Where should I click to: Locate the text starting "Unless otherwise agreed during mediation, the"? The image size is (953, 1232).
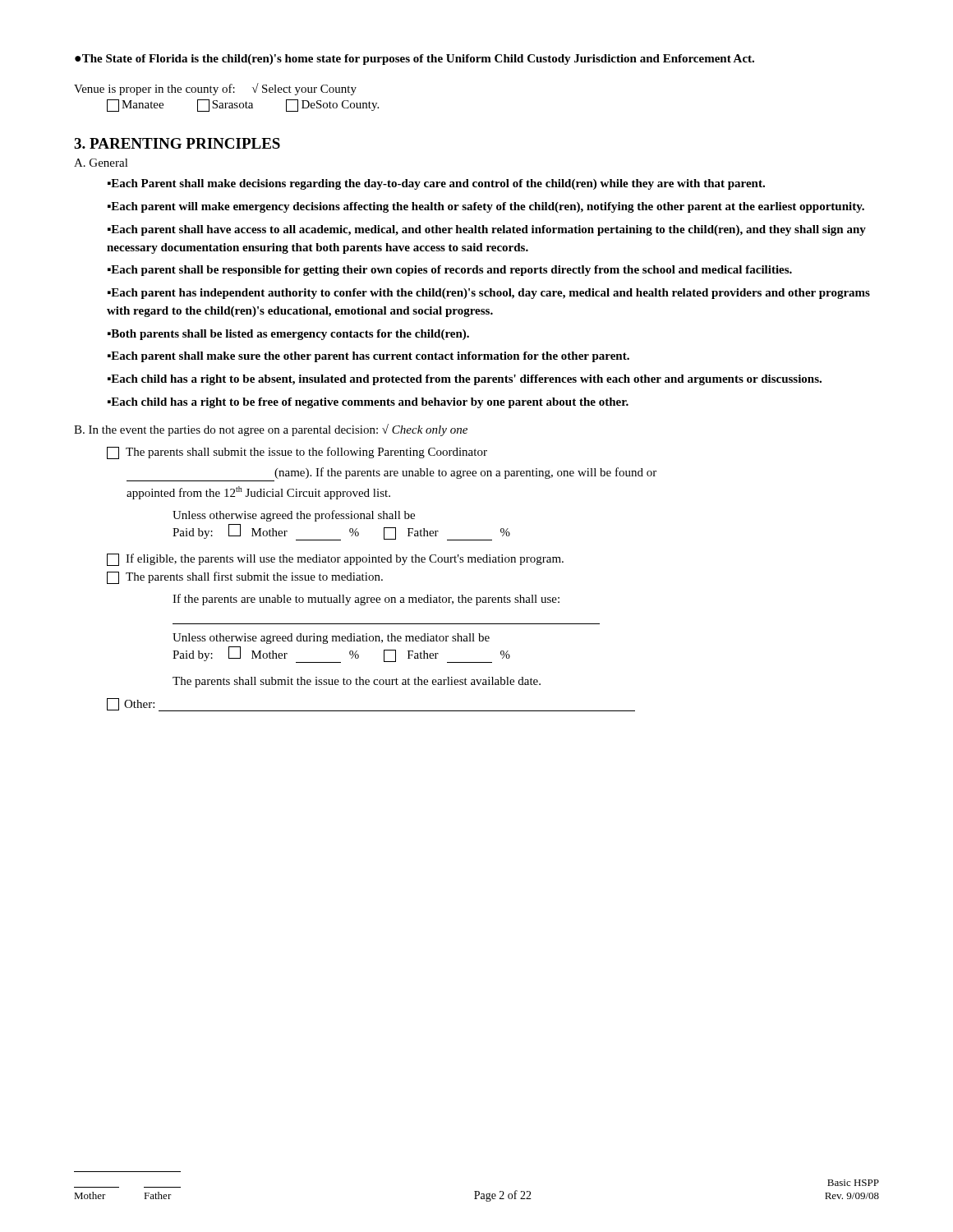[x=331, y=639]
